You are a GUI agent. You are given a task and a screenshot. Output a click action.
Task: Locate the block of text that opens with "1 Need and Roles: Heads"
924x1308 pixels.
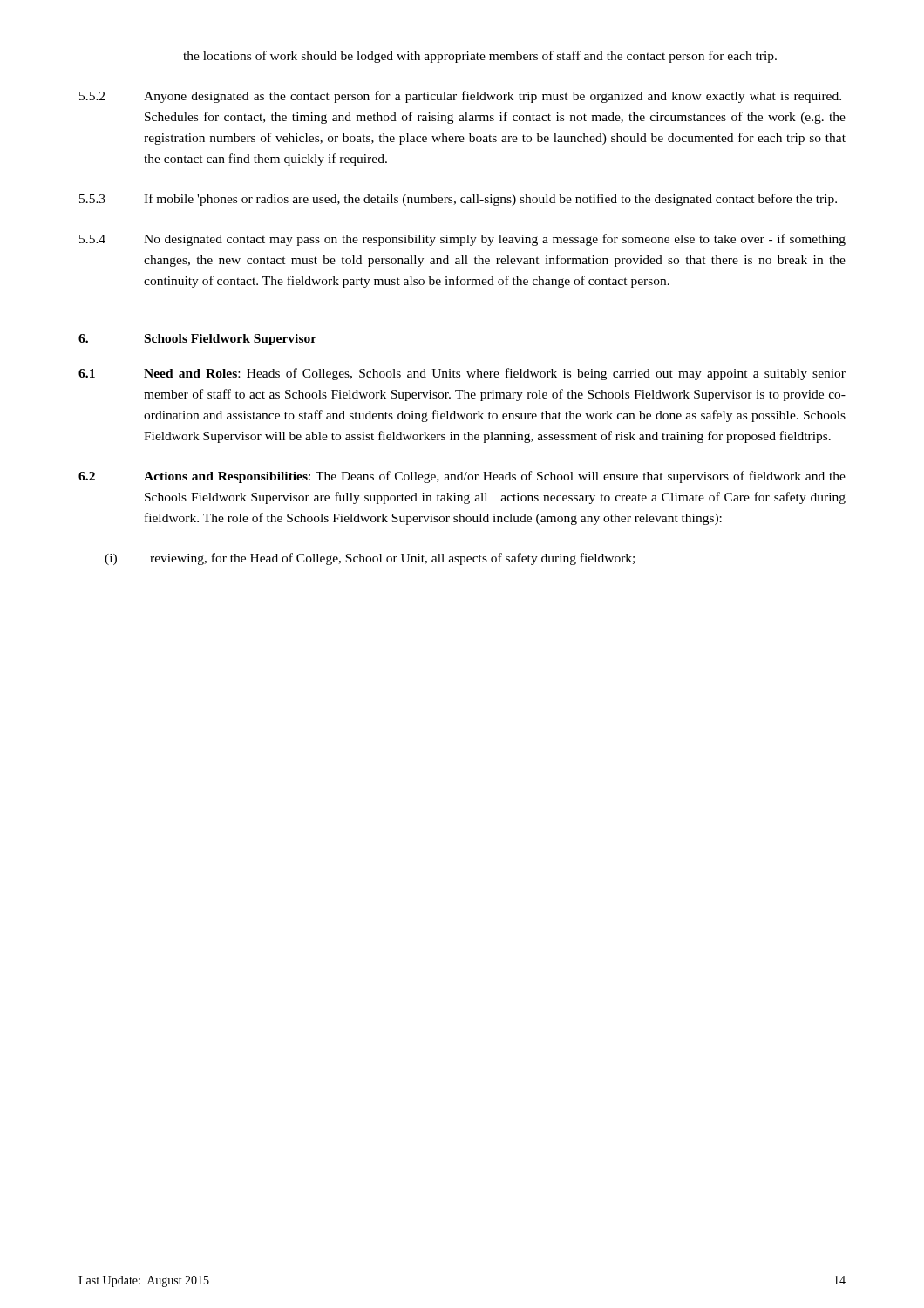(462, 405)
